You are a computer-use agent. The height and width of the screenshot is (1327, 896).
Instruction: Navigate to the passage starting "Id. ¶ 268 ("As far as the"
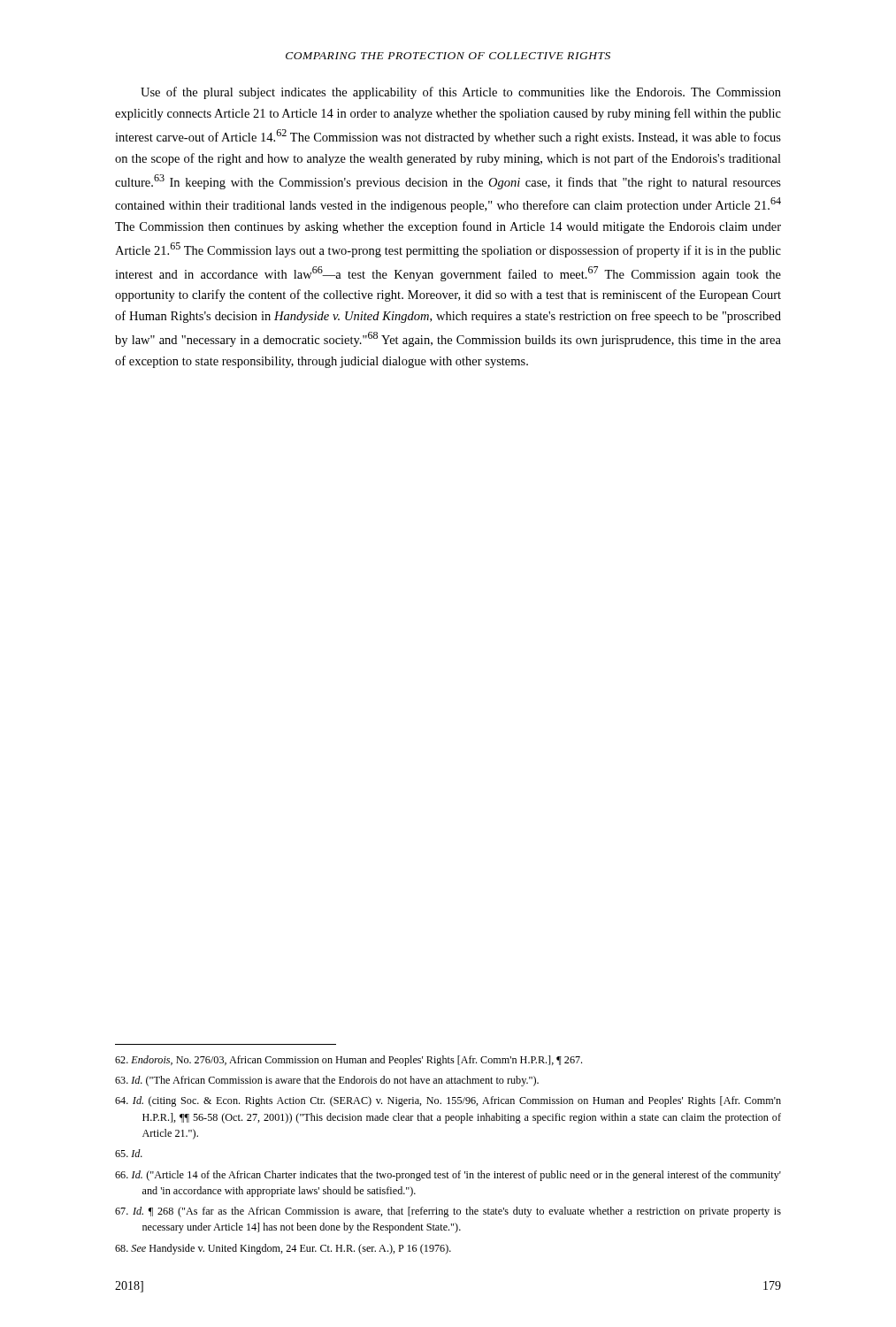[448, 1219]
